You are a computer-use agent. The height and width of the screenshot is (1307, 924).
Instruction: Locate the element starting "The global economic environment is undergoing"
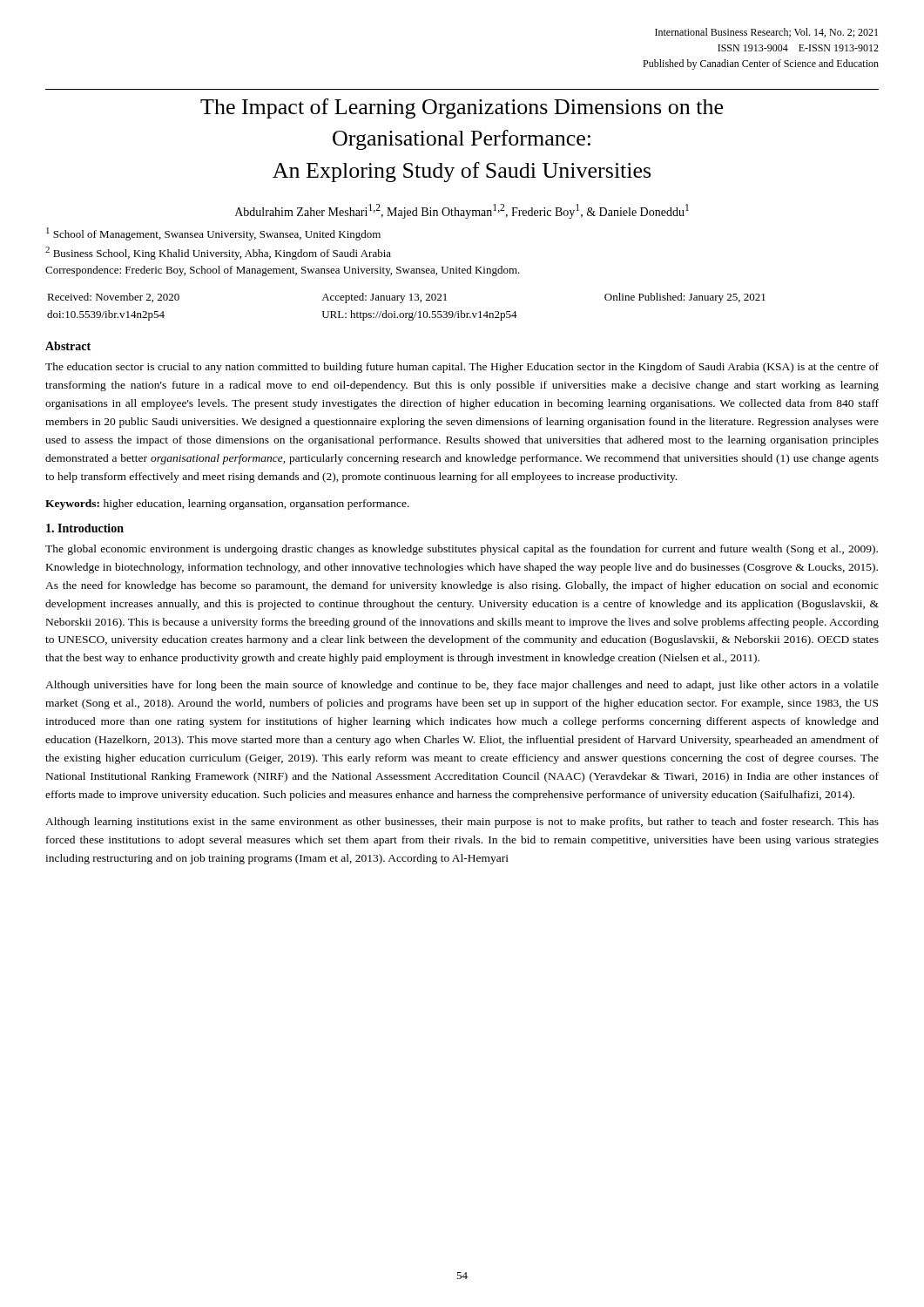pyautogui.click(x=462, y=603)
